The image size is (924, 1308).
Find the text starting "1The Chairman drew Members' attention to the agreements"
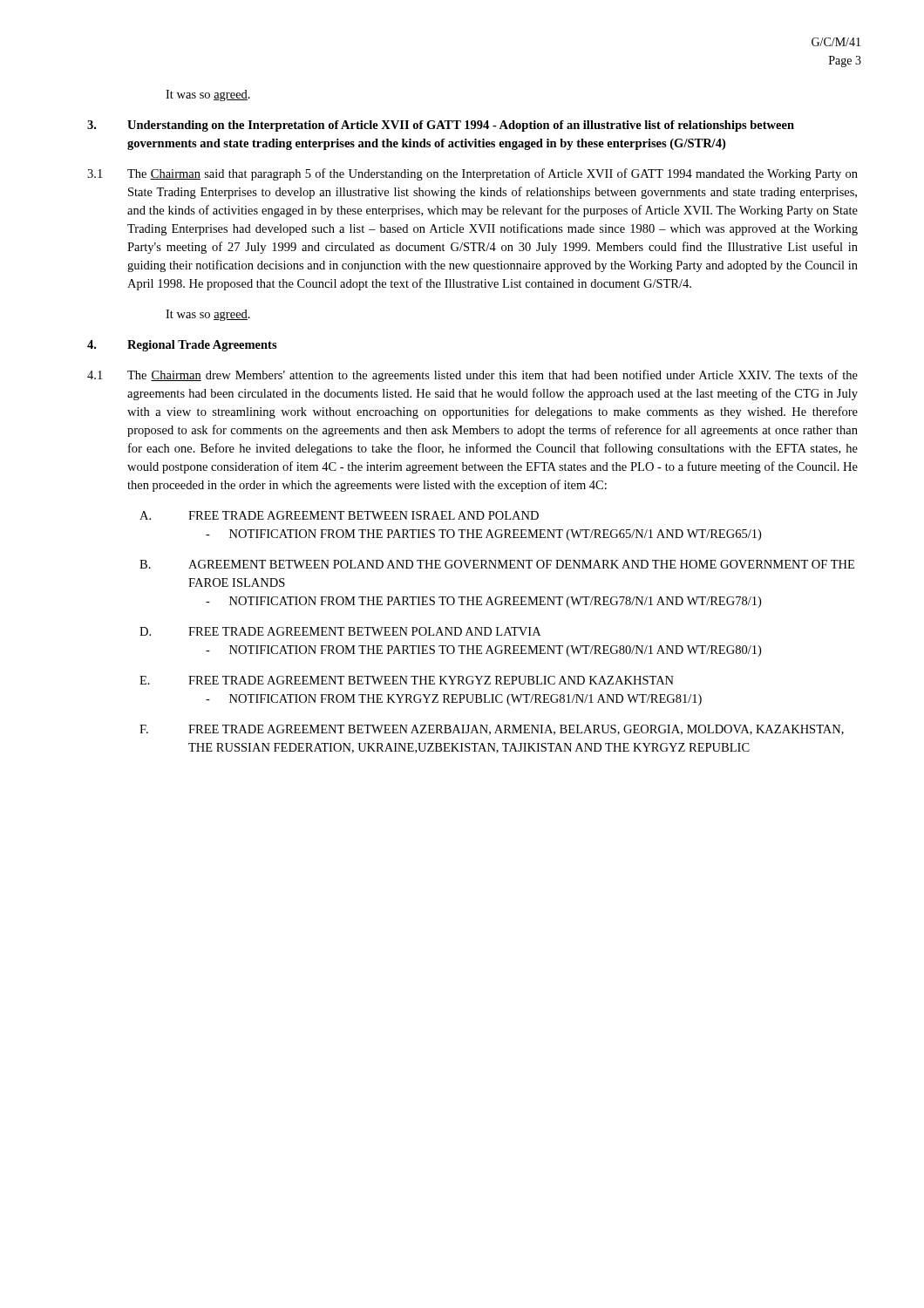coord(472,431)
